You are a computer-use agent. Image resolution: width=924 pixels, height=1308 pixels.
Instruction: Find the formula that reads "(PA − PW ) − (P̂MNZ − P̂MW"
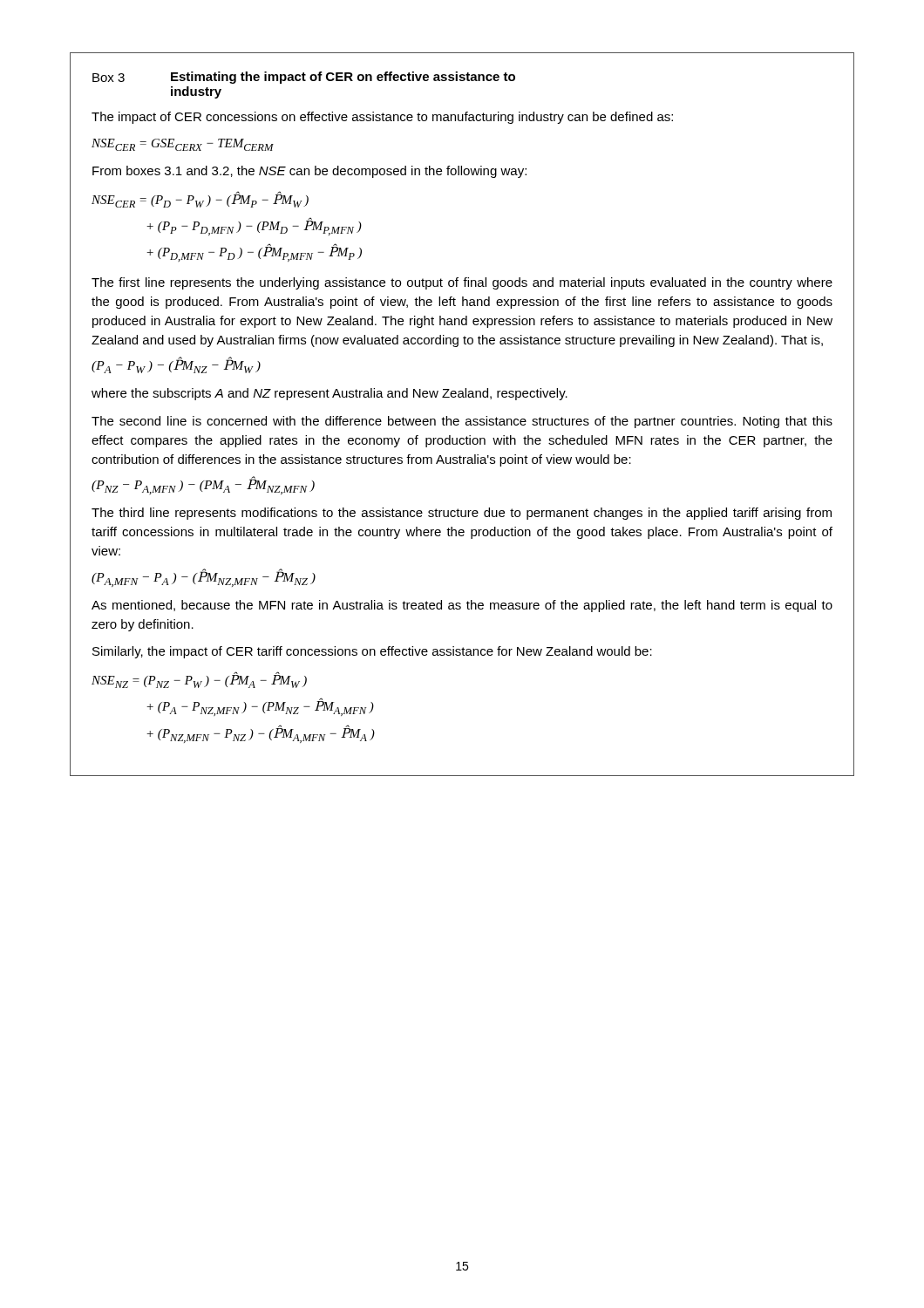pyautogui.click(x=176, y=367)
